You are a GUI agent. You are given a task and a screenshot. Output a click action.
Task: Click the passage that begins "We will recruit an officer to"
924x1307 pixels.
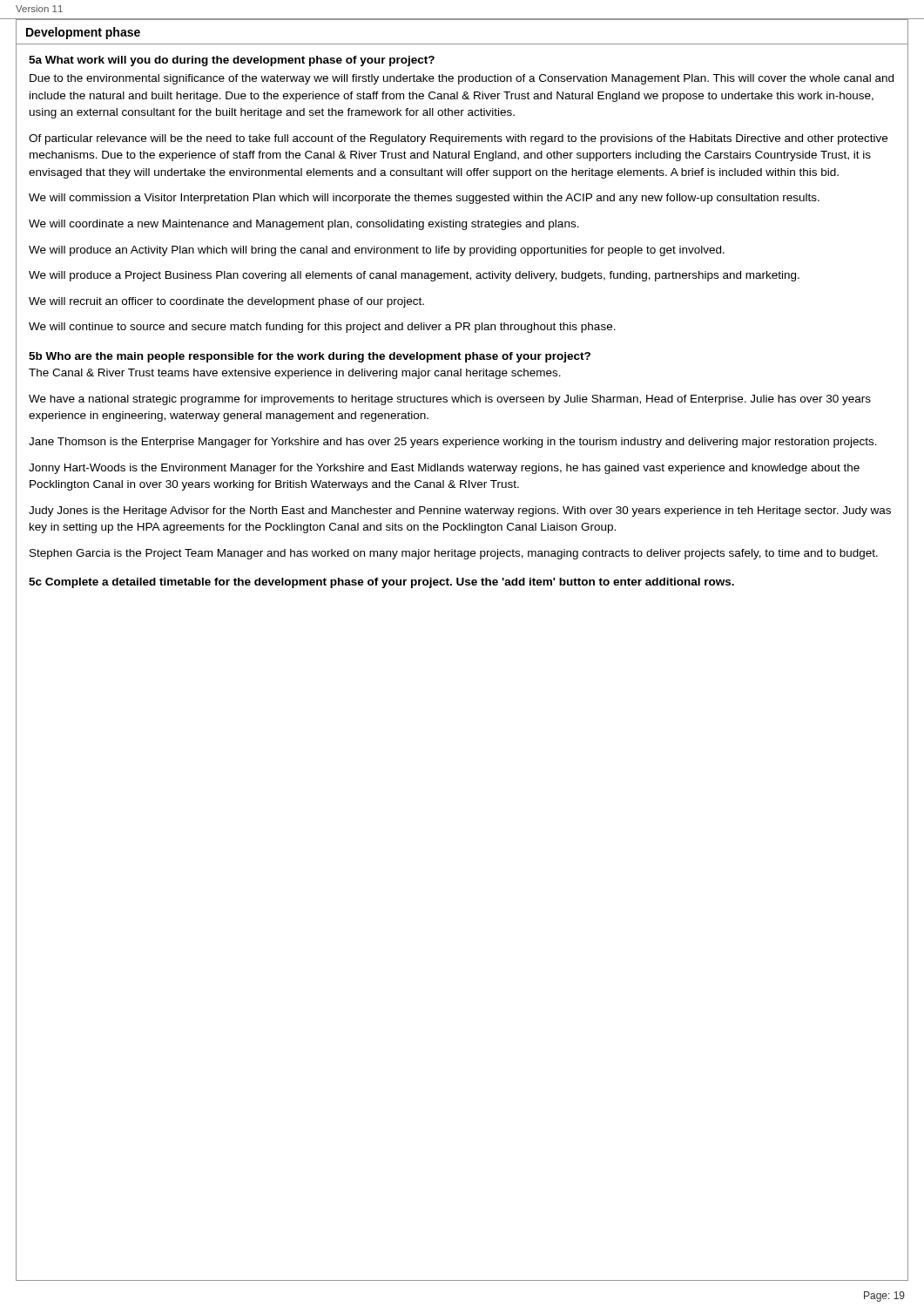pyautogui.click(x=227, y=301)
